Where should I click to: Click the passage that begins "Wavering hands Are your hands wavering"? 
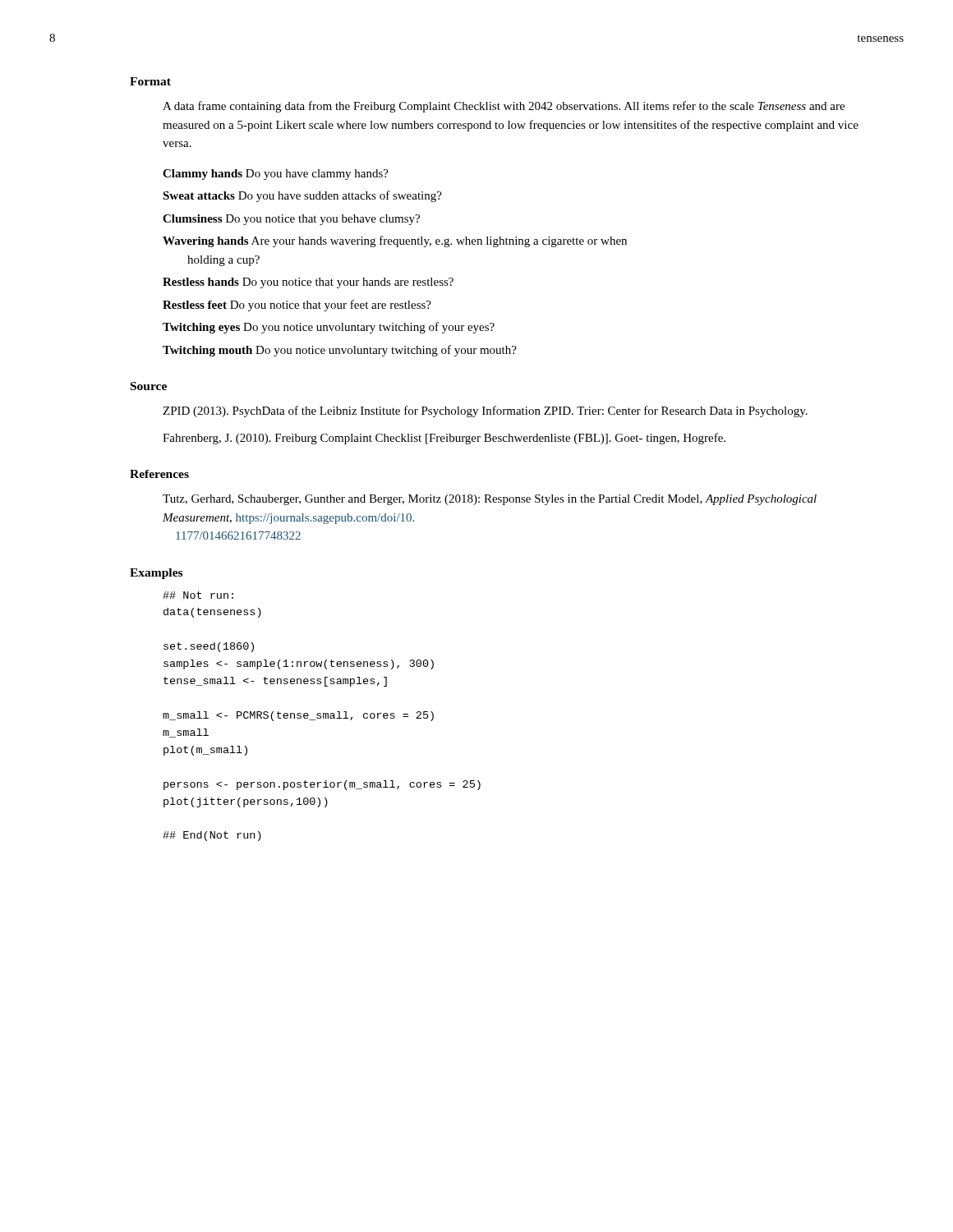click(395, 250)
